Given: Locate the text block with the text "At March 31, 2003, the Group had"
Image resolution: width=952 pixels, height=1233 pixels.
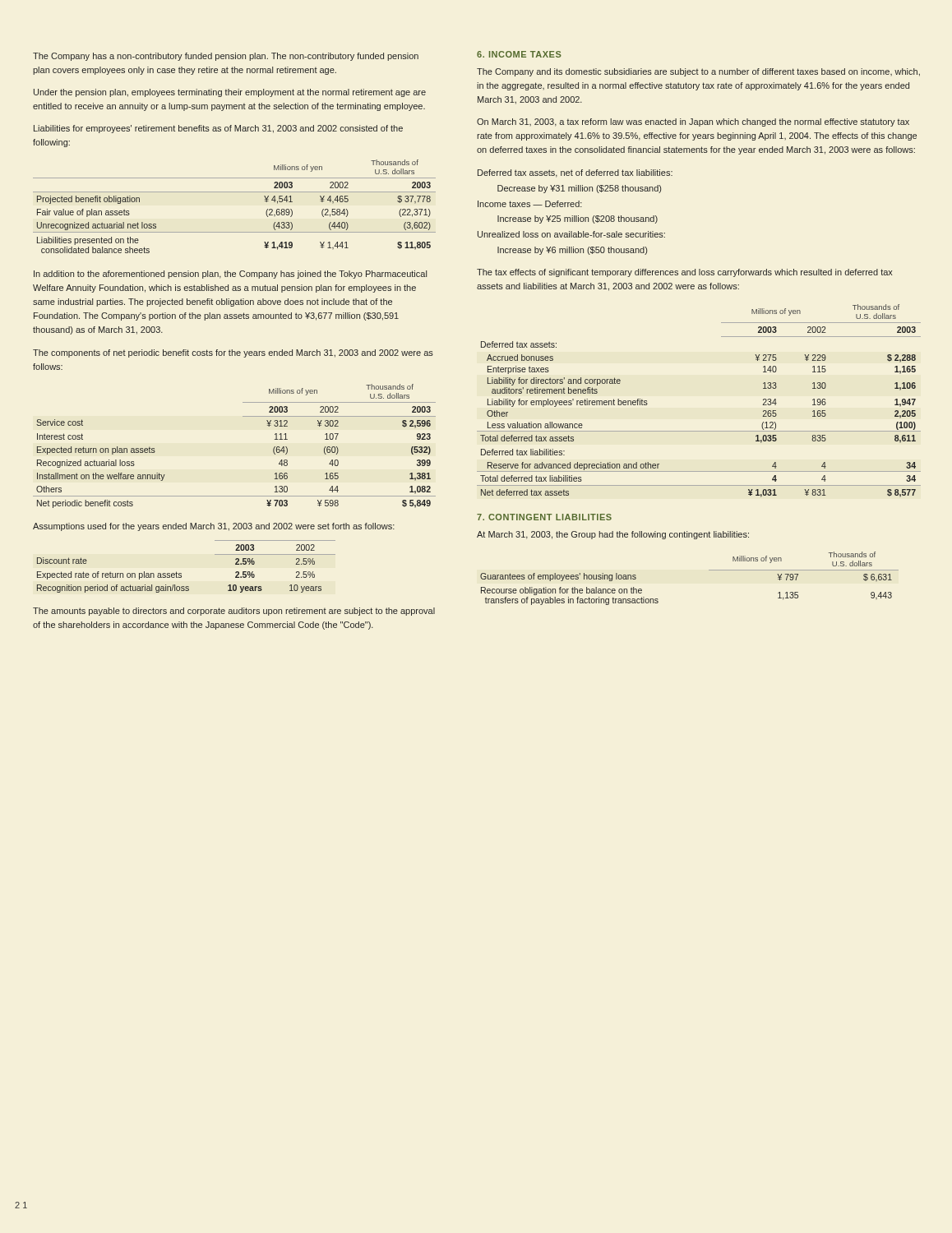Looking at the screenshot, I should pos(613,534).
